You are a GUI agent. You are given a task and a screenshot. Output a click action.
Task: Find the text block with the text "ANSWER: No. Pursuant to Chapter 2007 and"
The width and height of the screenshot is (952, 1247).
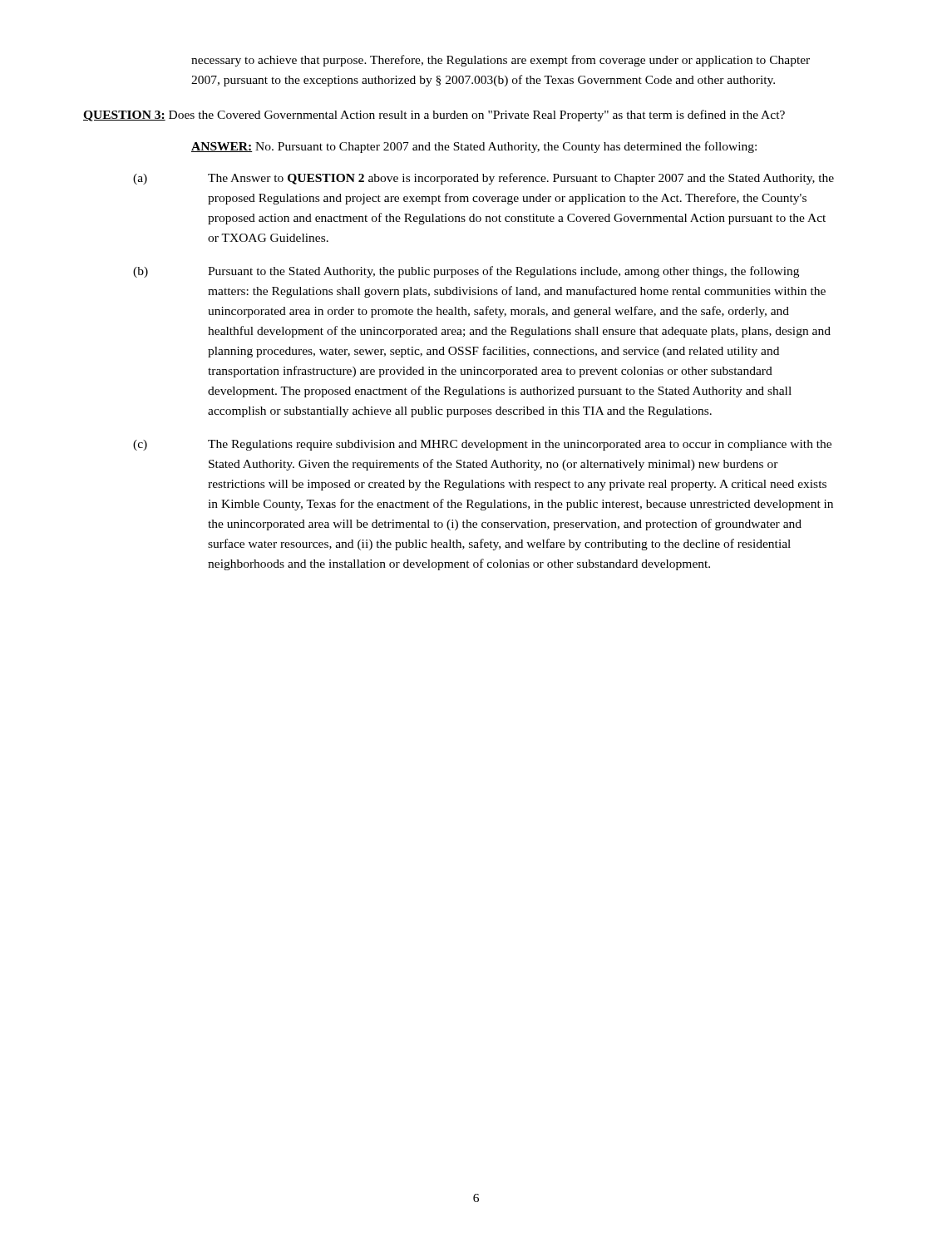point(474,146)
